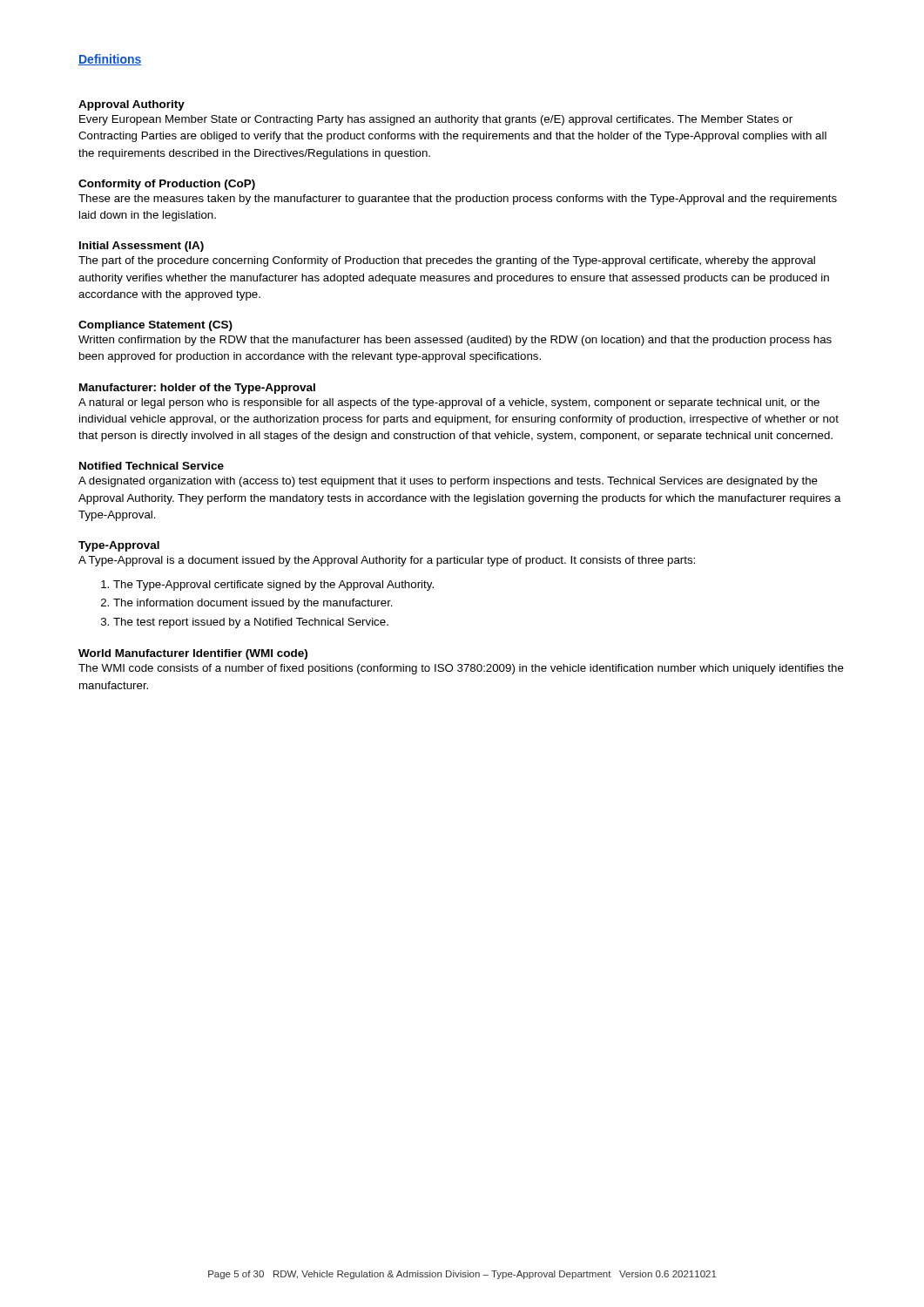Point to the block beginning "The part of the procedure concerning"
Screen dimensions: 1307x924
coord(454,277)
